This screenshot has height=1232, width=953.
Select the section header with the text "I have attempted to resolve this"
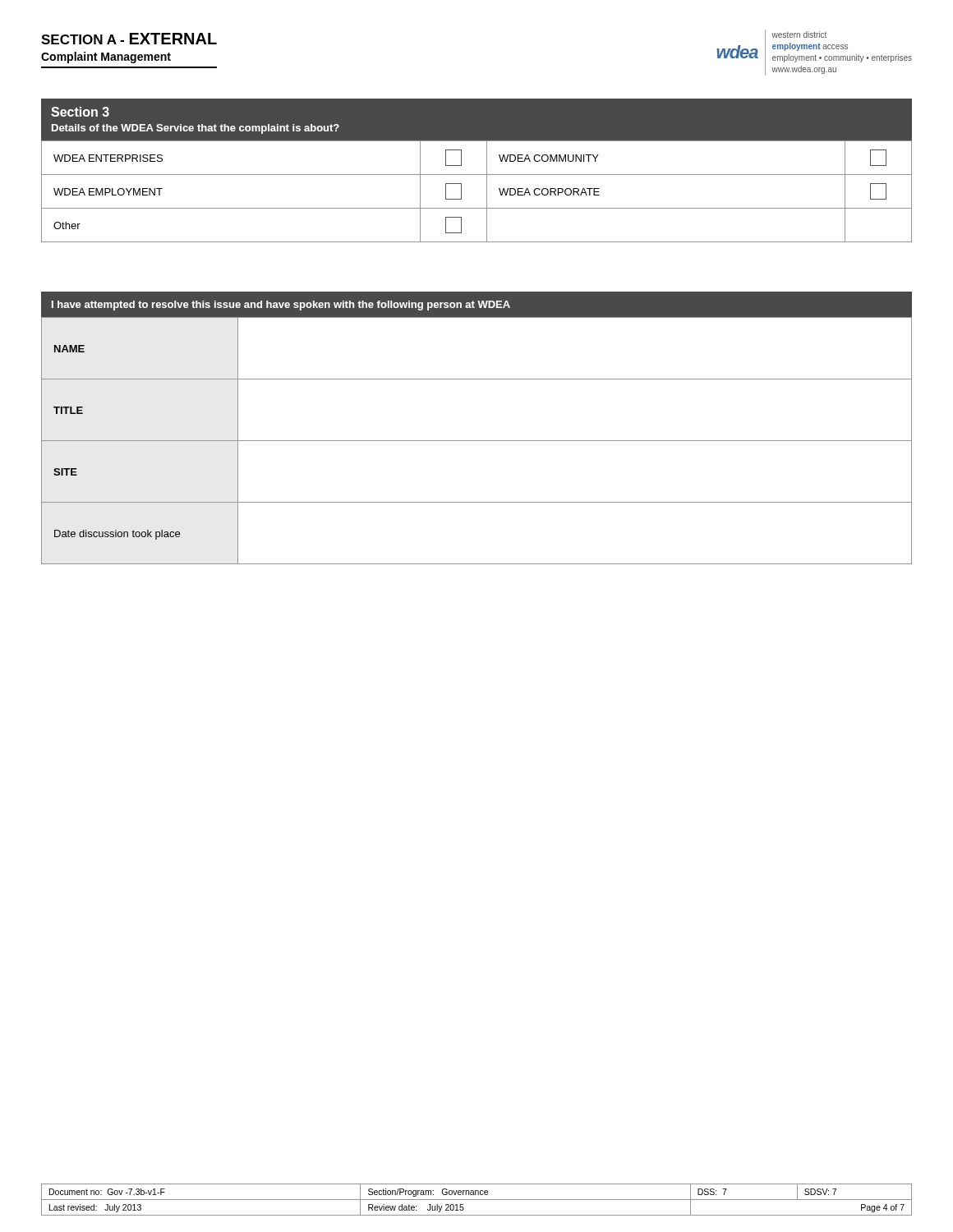[476, 304]
